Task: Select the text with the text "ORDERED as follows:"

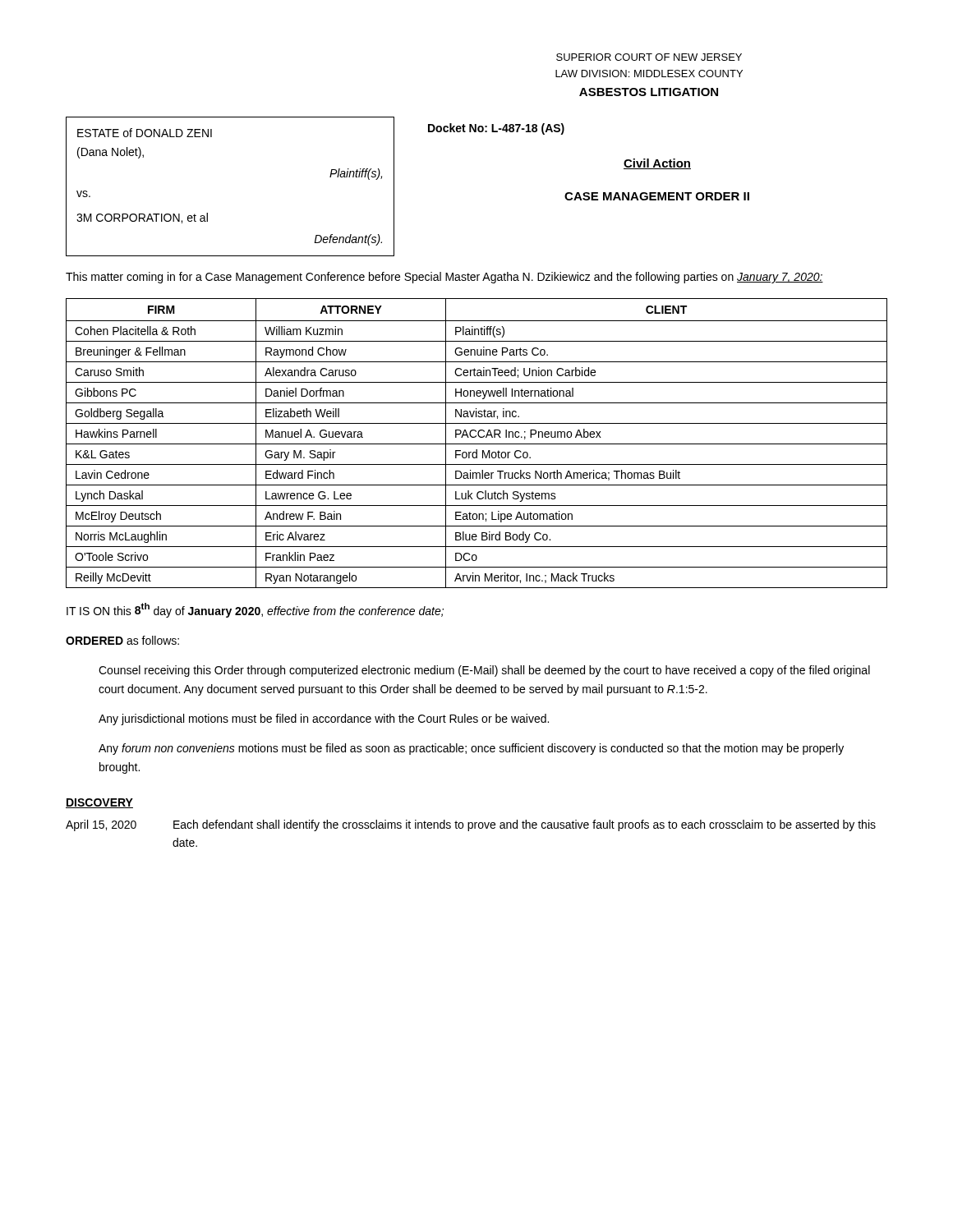Action: coord(123,640)
